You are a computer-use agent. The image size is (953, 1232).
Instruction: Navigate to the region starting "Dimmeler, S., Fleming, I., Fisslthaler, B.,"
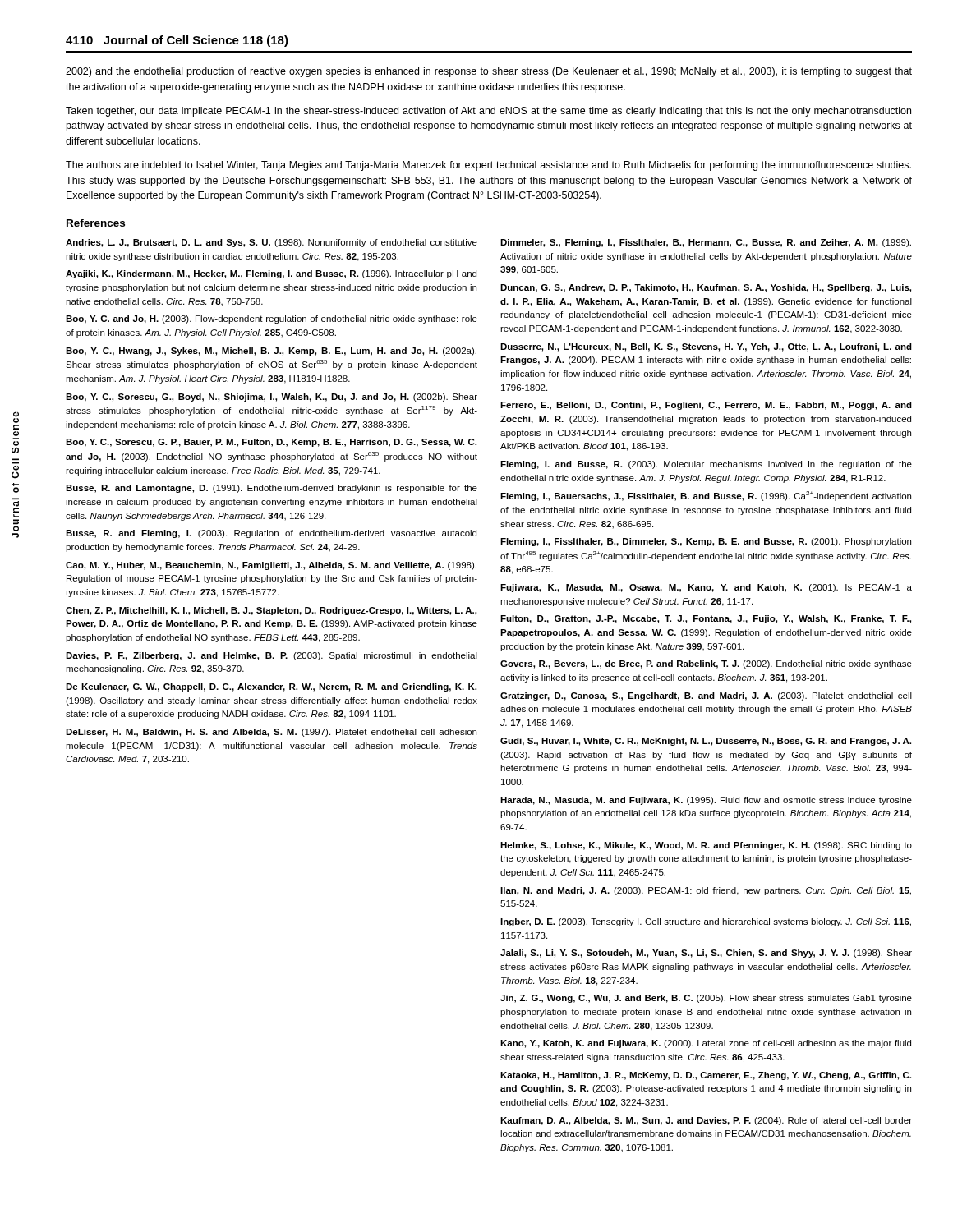pos(706,256)
